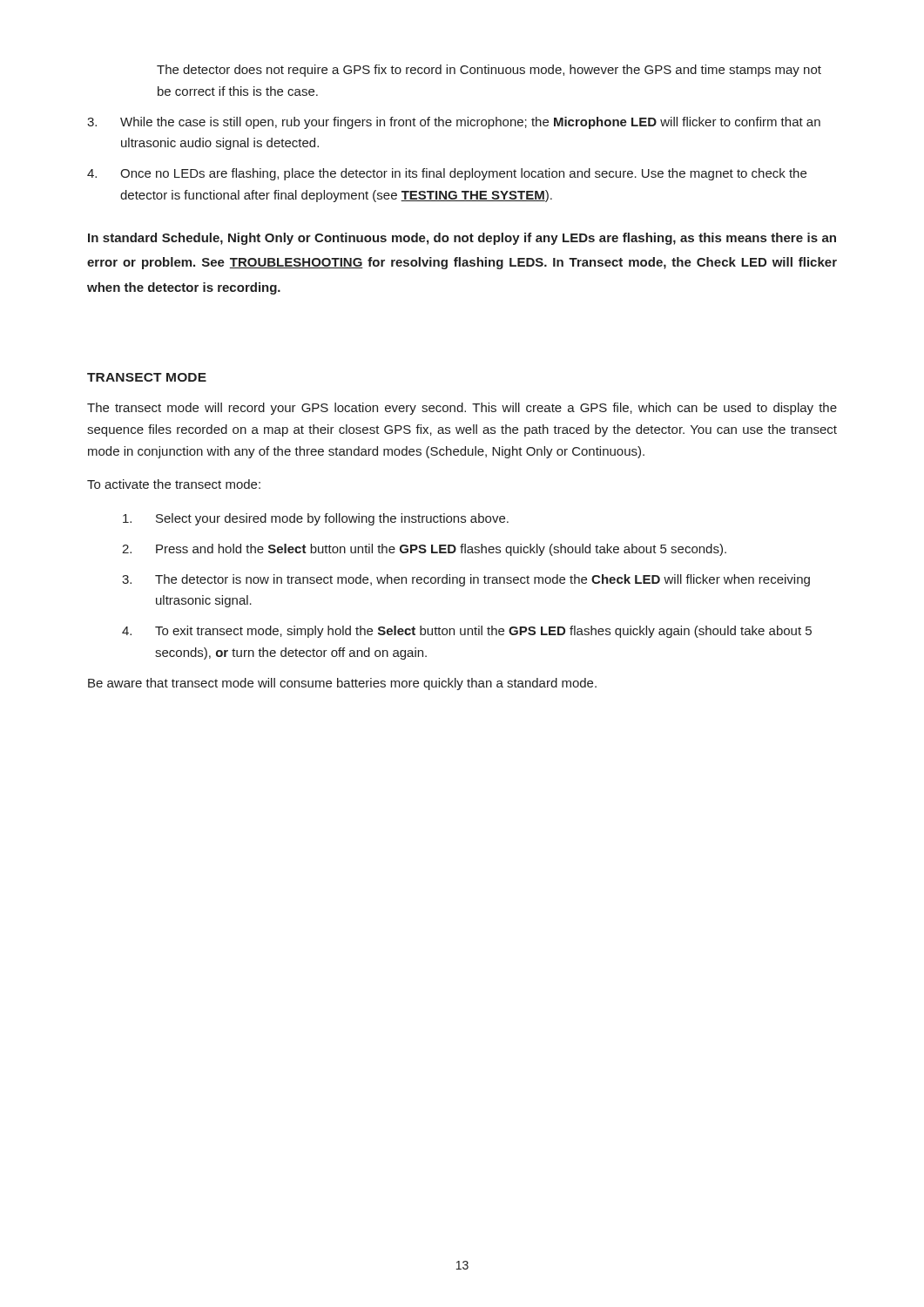
Task: Point to the block beginning "In standard Schedule, Night Only or Continuous mode,"
Action: 462,262
